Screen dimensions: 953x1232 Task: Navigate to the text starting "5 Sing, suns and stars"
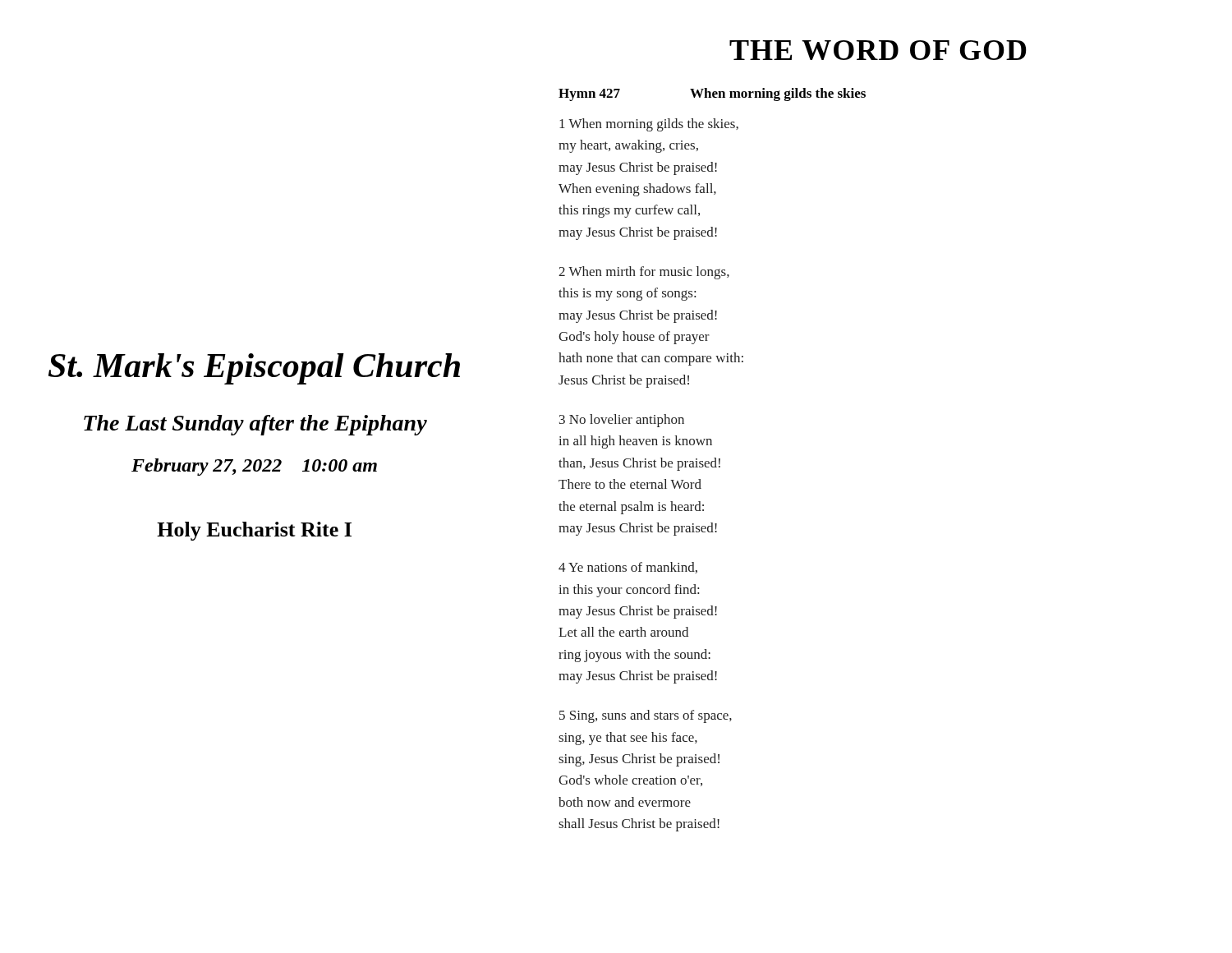(x=645, y=769)
